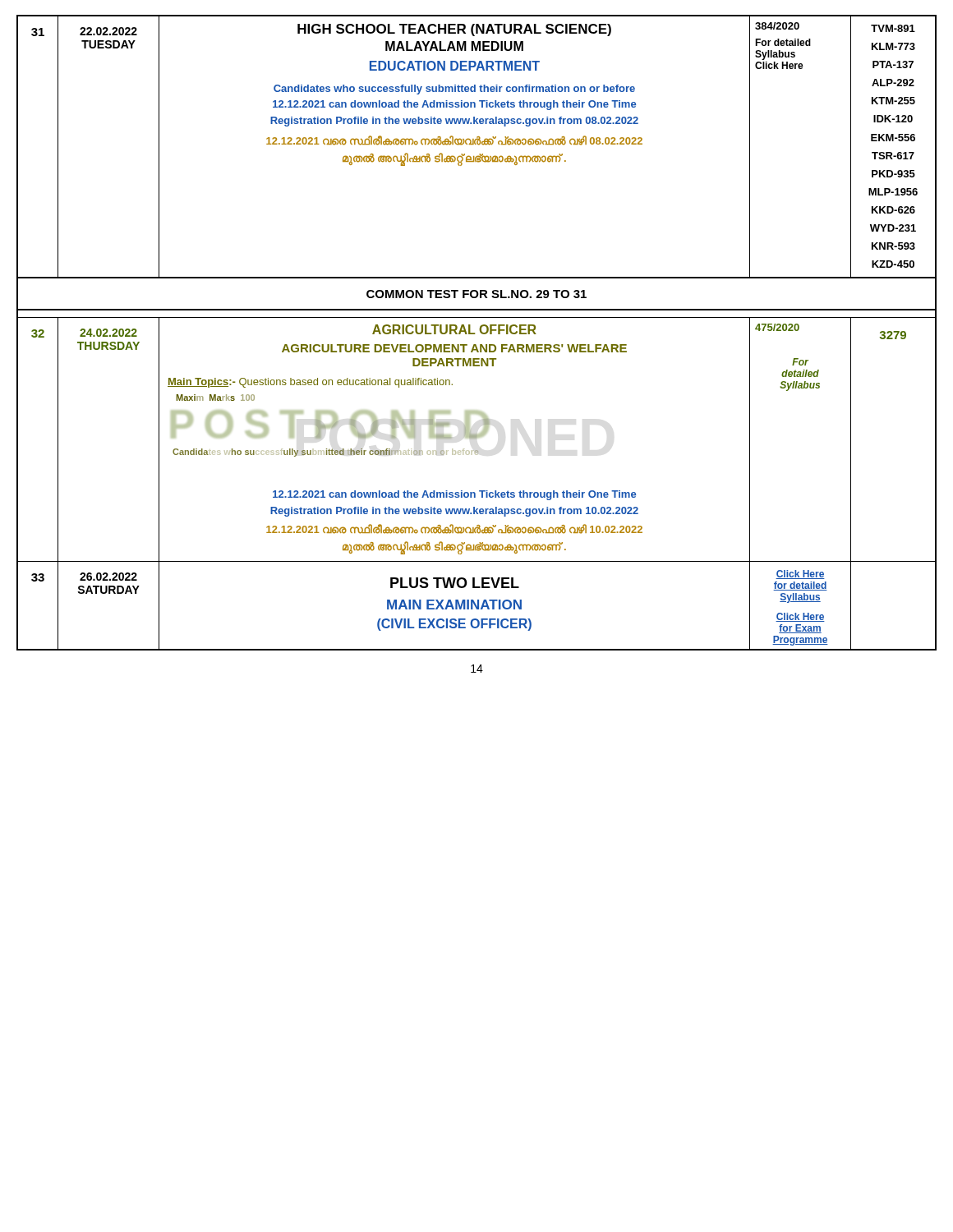
Task: Navigate to the passage starting "MALAYALAM MEDIUM"
Action: 454,46
